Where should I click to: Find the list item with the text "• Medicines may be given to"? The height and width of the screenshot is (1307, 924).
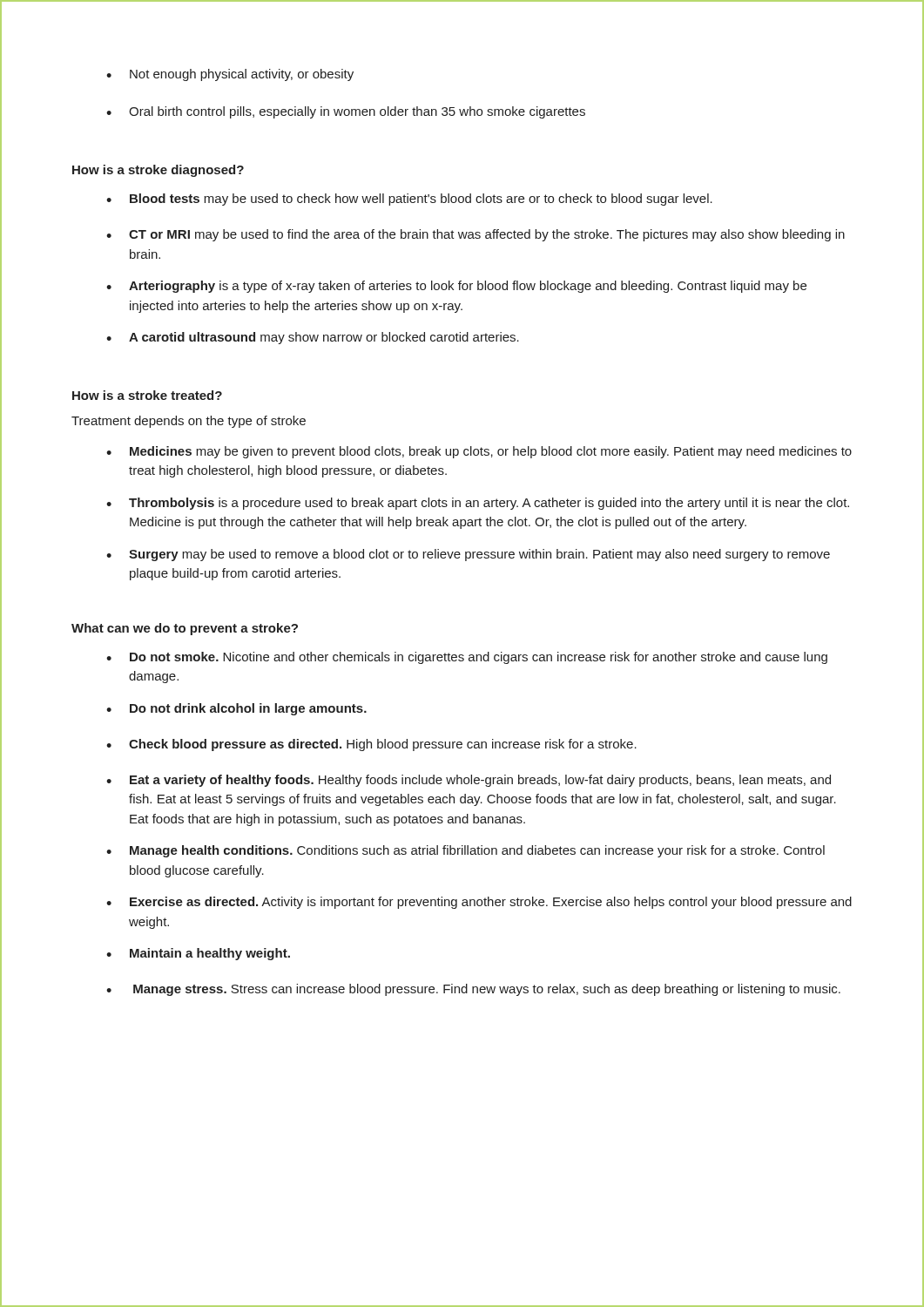tap(479, 461)
